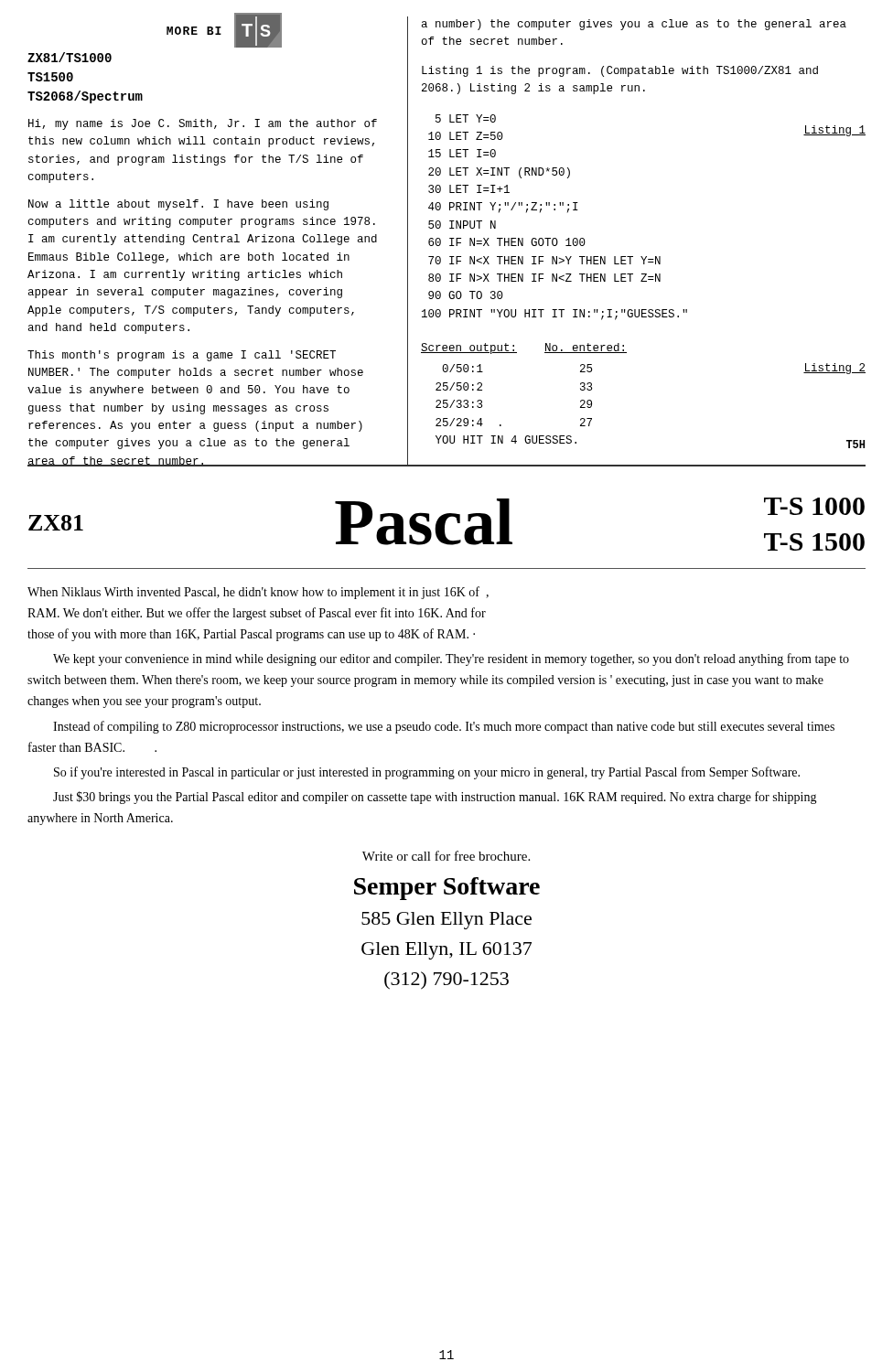Screen dimensions: 1372x893
Task: Find the text block that reads "Instead of compiling to Z80 microprocessor instructions,"
Action: point(431,737)
